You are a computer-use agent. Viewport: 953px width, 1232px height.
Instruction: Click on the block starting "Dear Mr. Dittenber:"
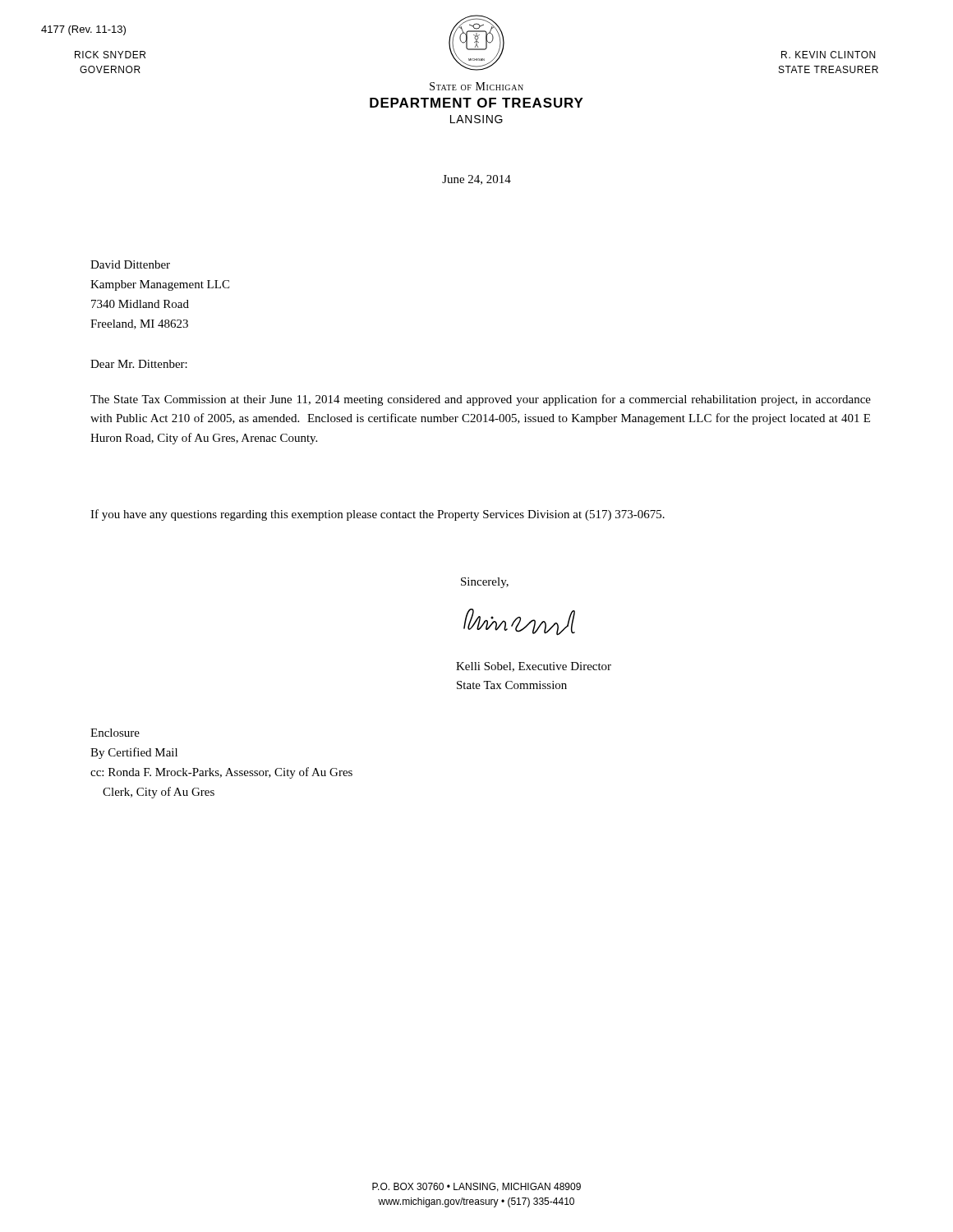pyautogui.click(x=139, y=364)
